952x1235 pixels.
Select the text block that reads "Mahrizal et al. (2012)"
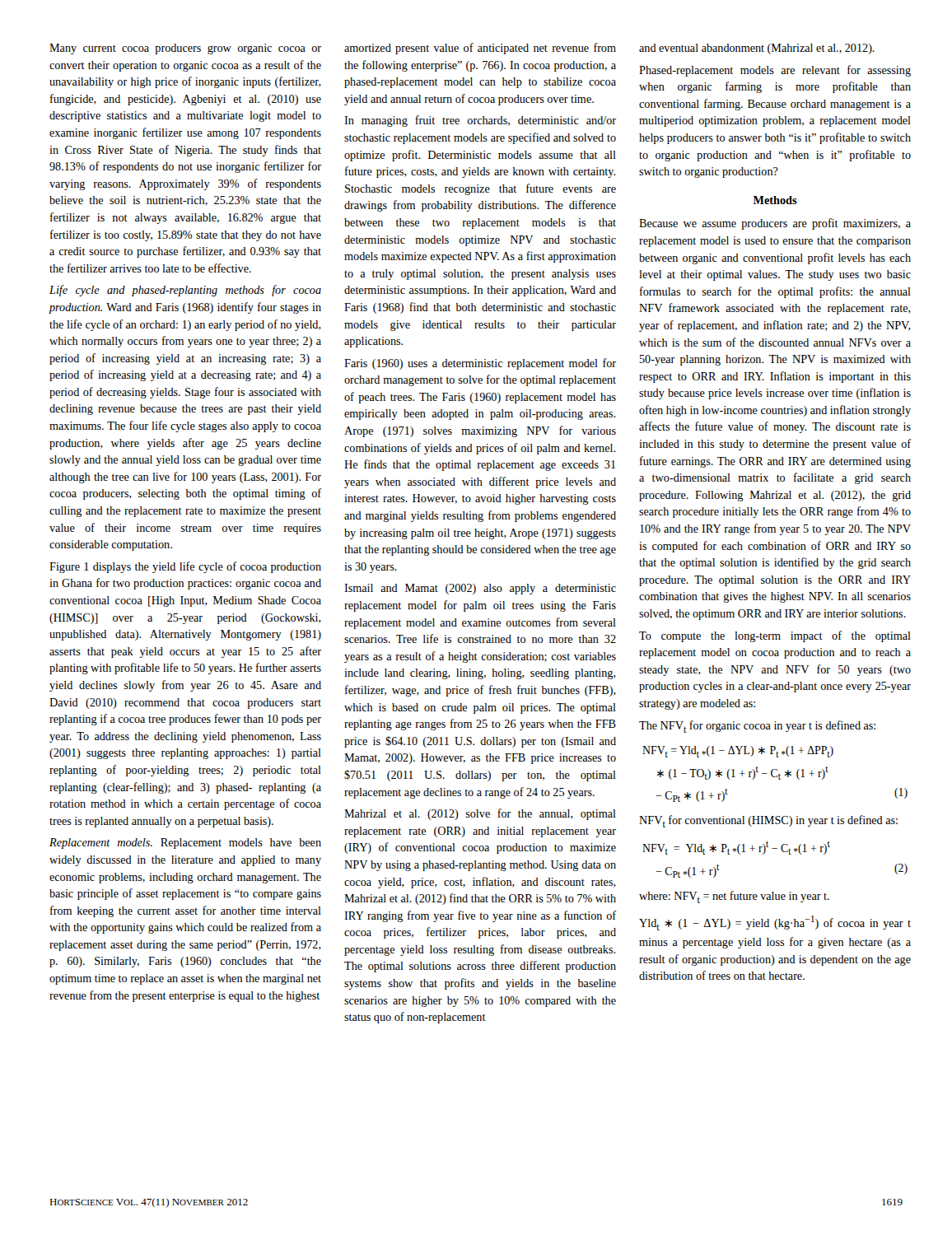(x=480, y=916)
